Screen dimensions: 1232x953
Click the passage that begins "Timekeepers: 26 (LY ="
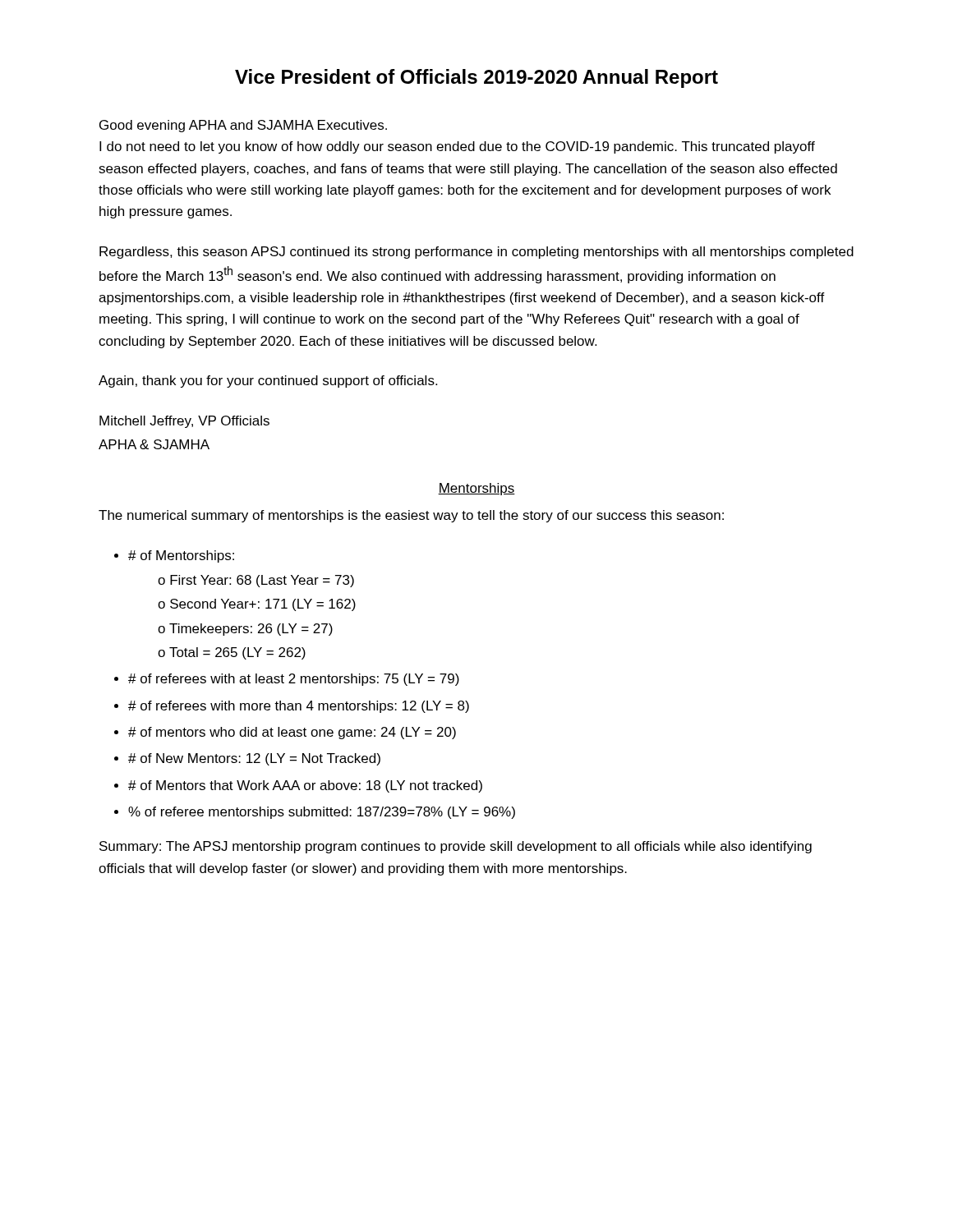pos(251,628)
